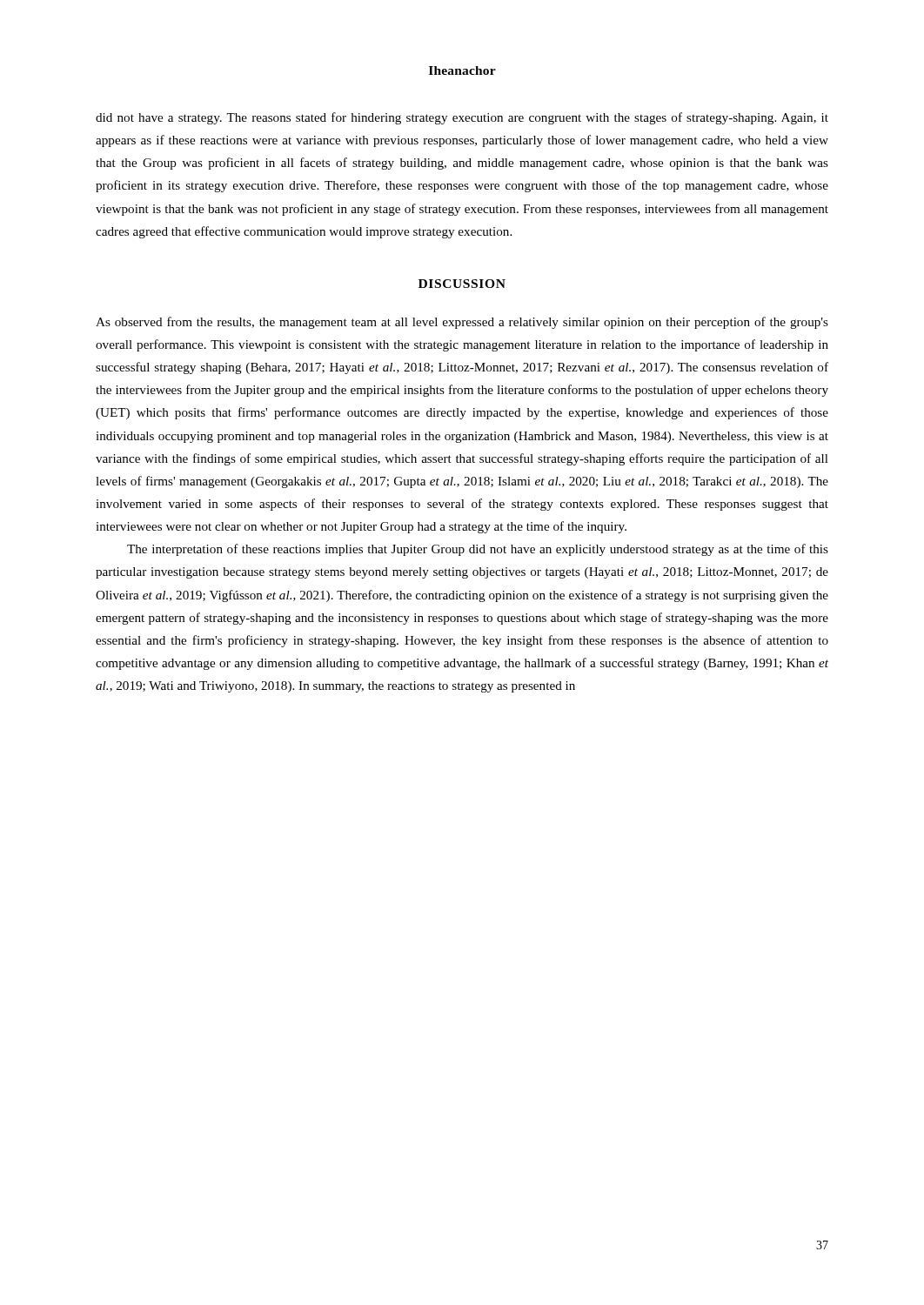
Task: Find the text block that says "did not have a strategy."
Action: click(462, 174)
